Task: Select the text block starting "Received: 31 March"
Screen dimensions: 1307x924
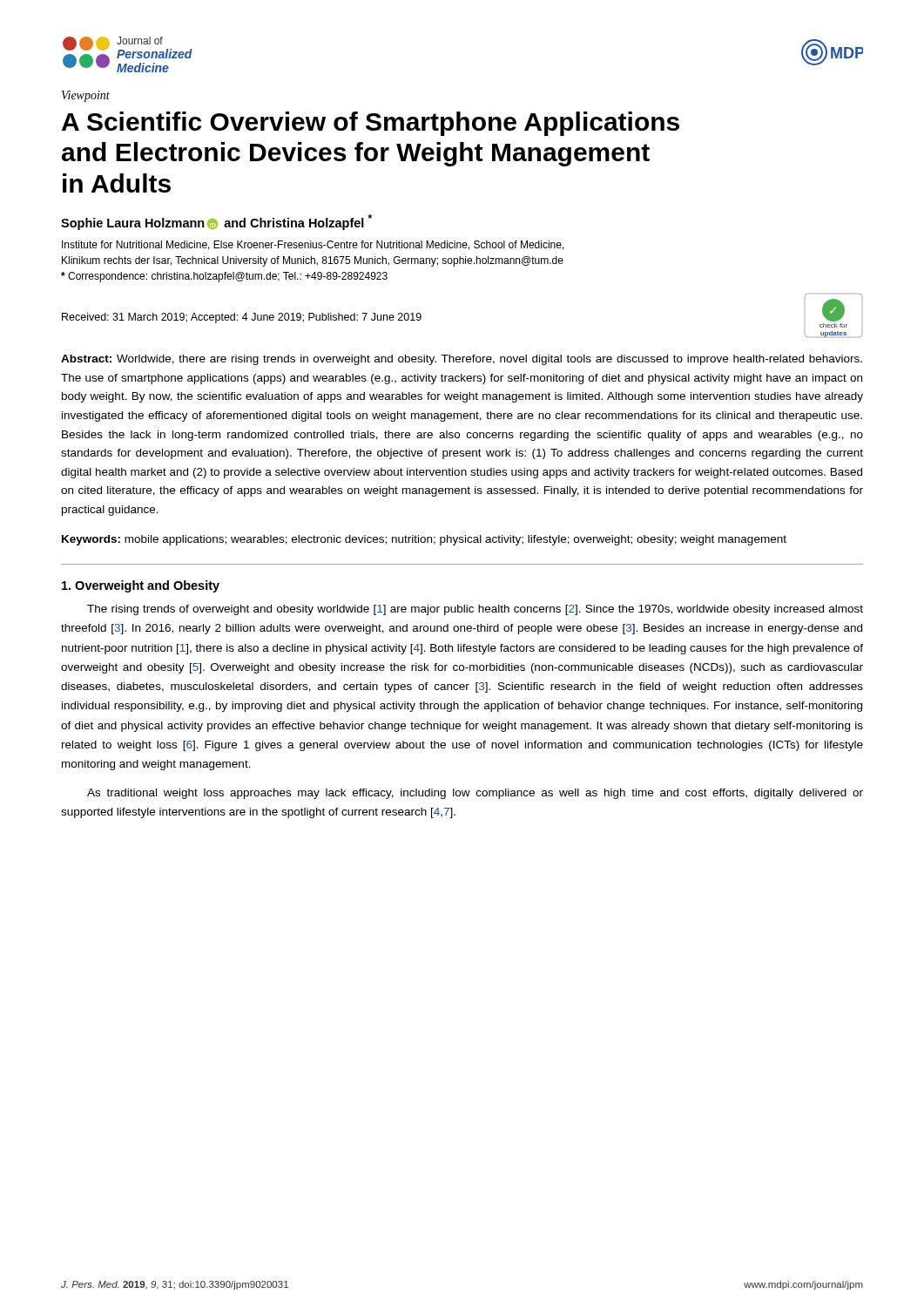Action: tap(241, 317)
